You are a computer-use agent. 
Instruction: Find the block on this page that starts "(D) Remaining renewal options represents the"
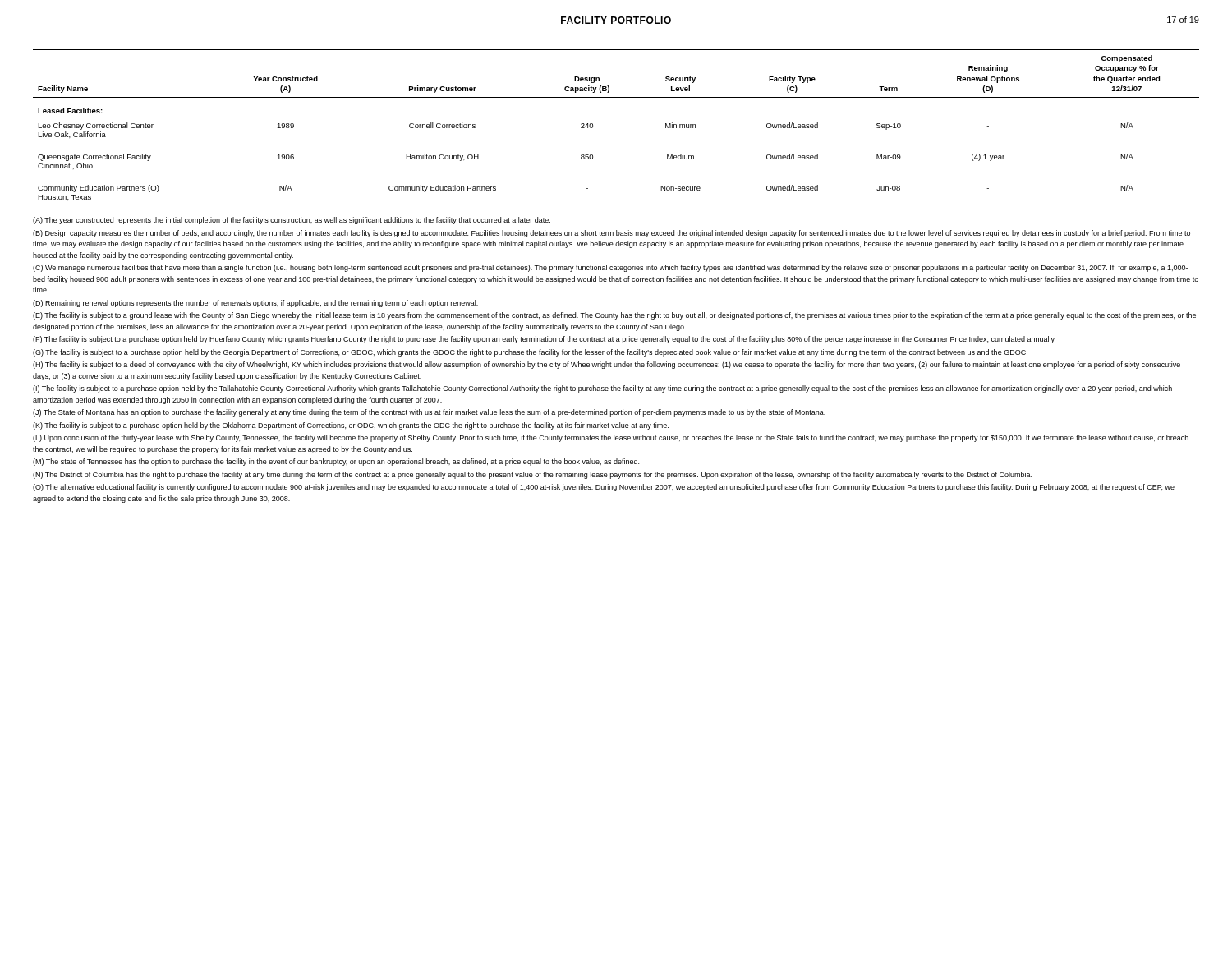click(256, 303)
